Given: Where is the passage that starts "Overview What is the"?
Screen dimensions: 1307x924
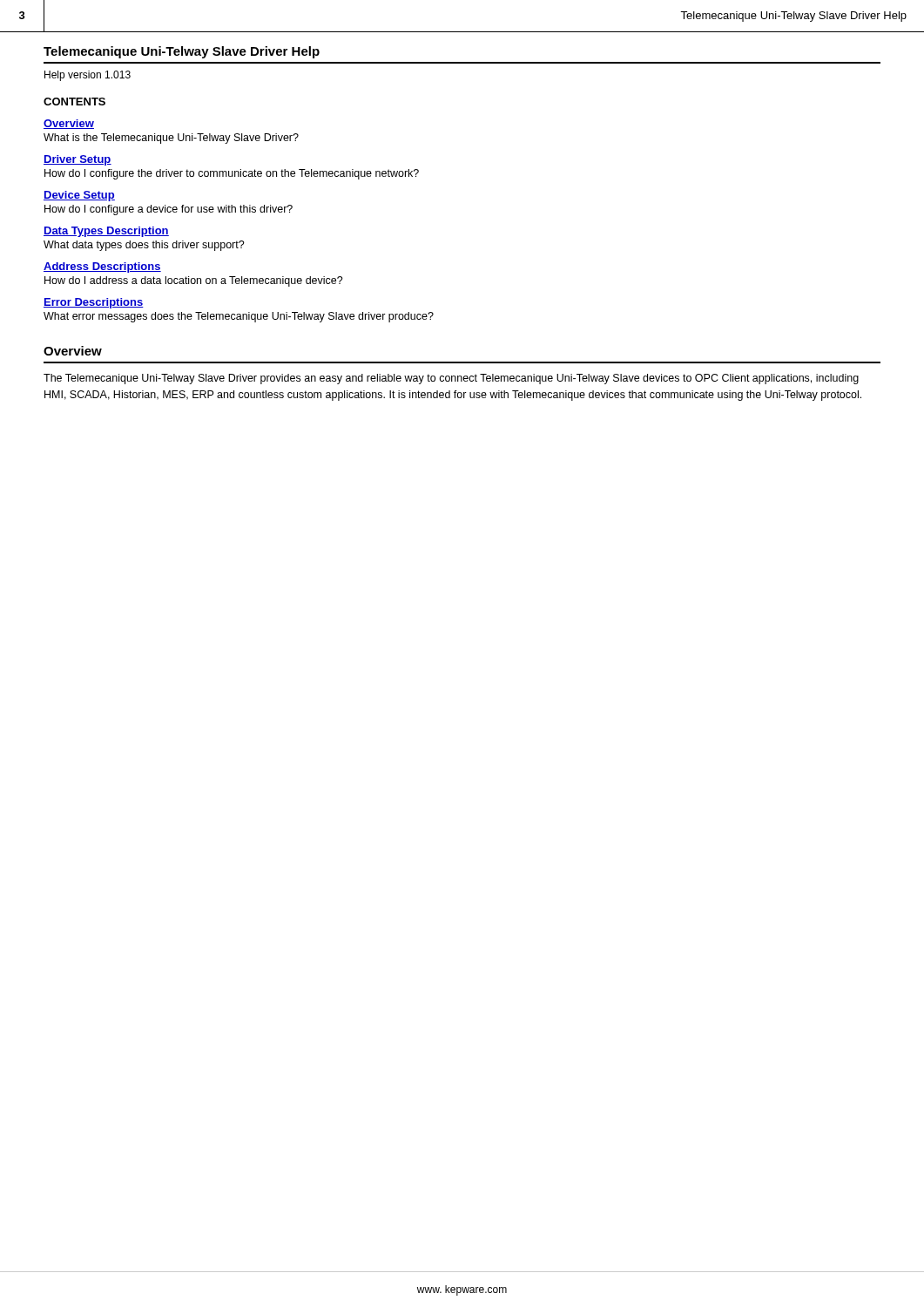Looking at the screenshot, I should pos(69,124).
